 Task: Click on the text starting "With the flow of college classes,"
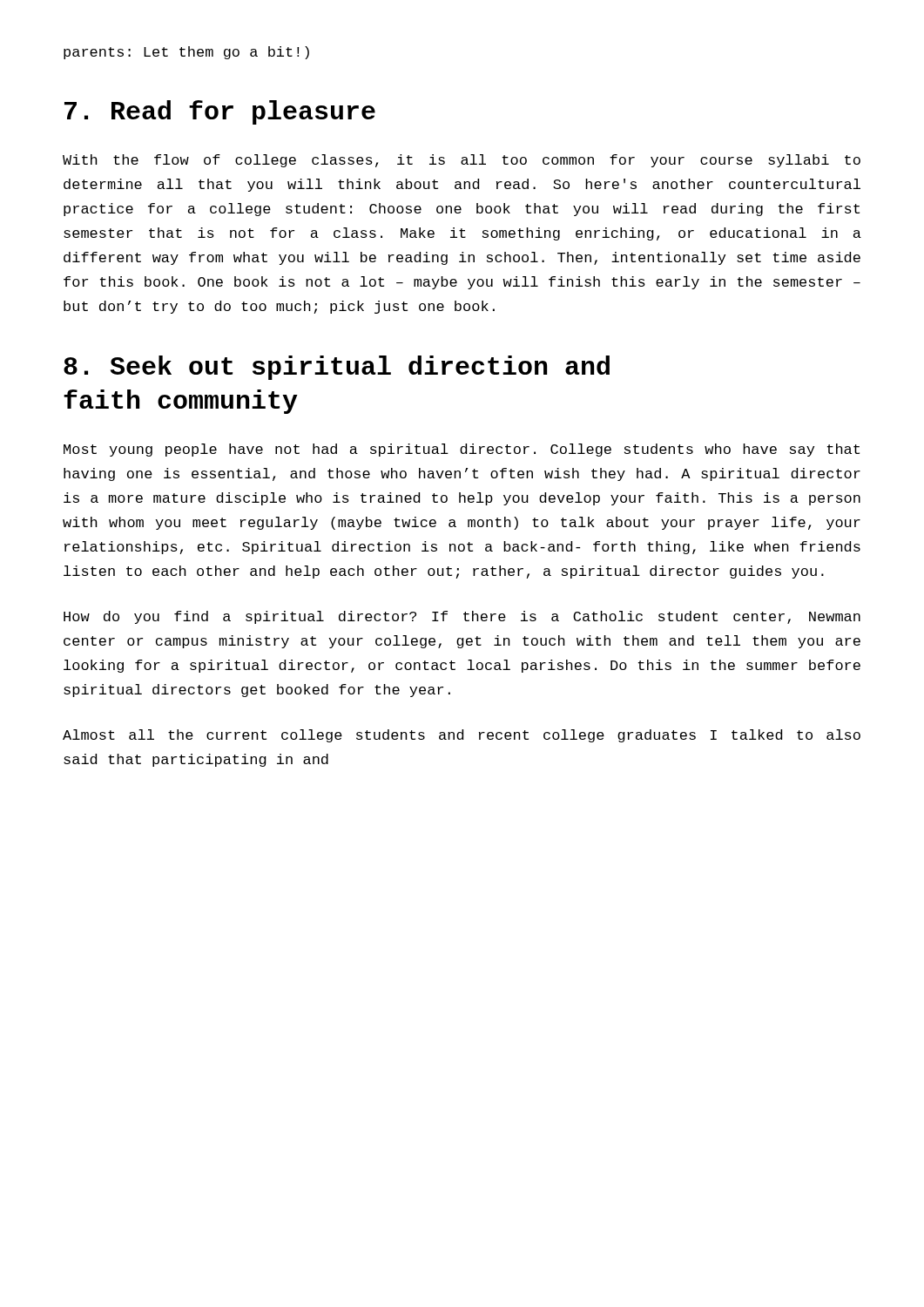462,234
